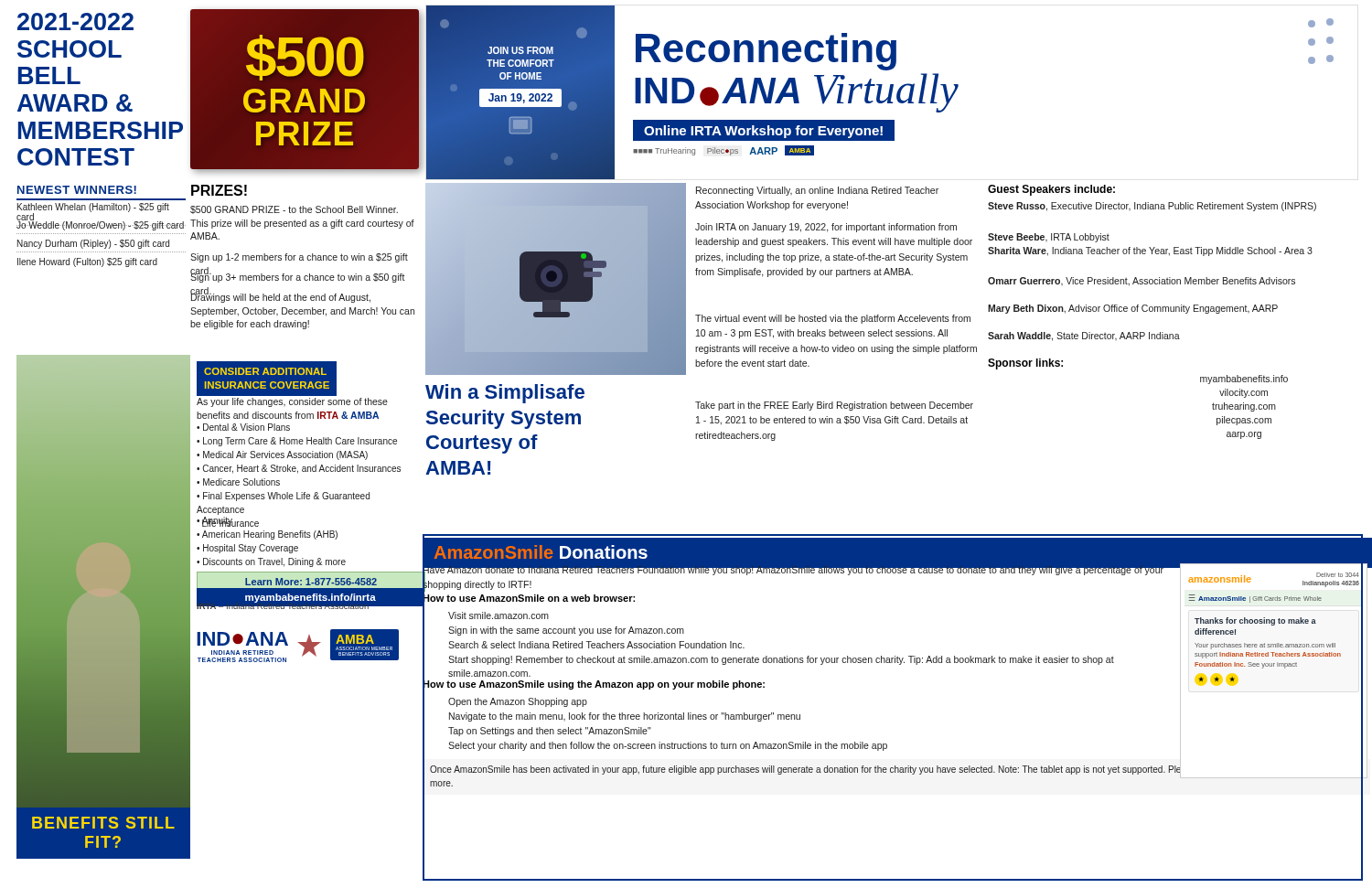The image size is (1372, 888).
Task: Click the passage that begins "Sign up 3+ members"
Action: [297, 284]
